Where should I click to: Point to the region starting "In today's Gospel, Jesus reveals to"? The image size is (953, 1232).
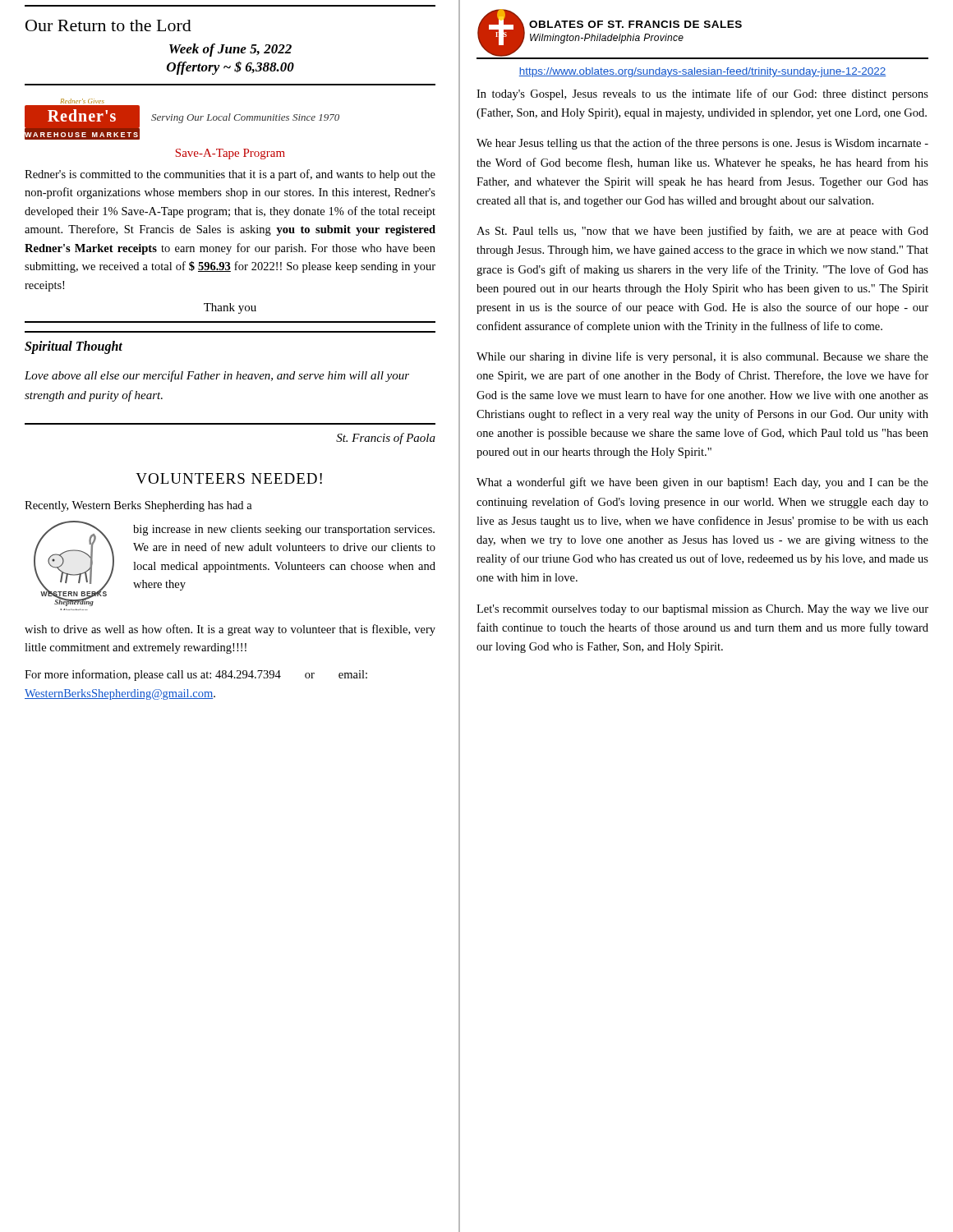tap(702, 103)
